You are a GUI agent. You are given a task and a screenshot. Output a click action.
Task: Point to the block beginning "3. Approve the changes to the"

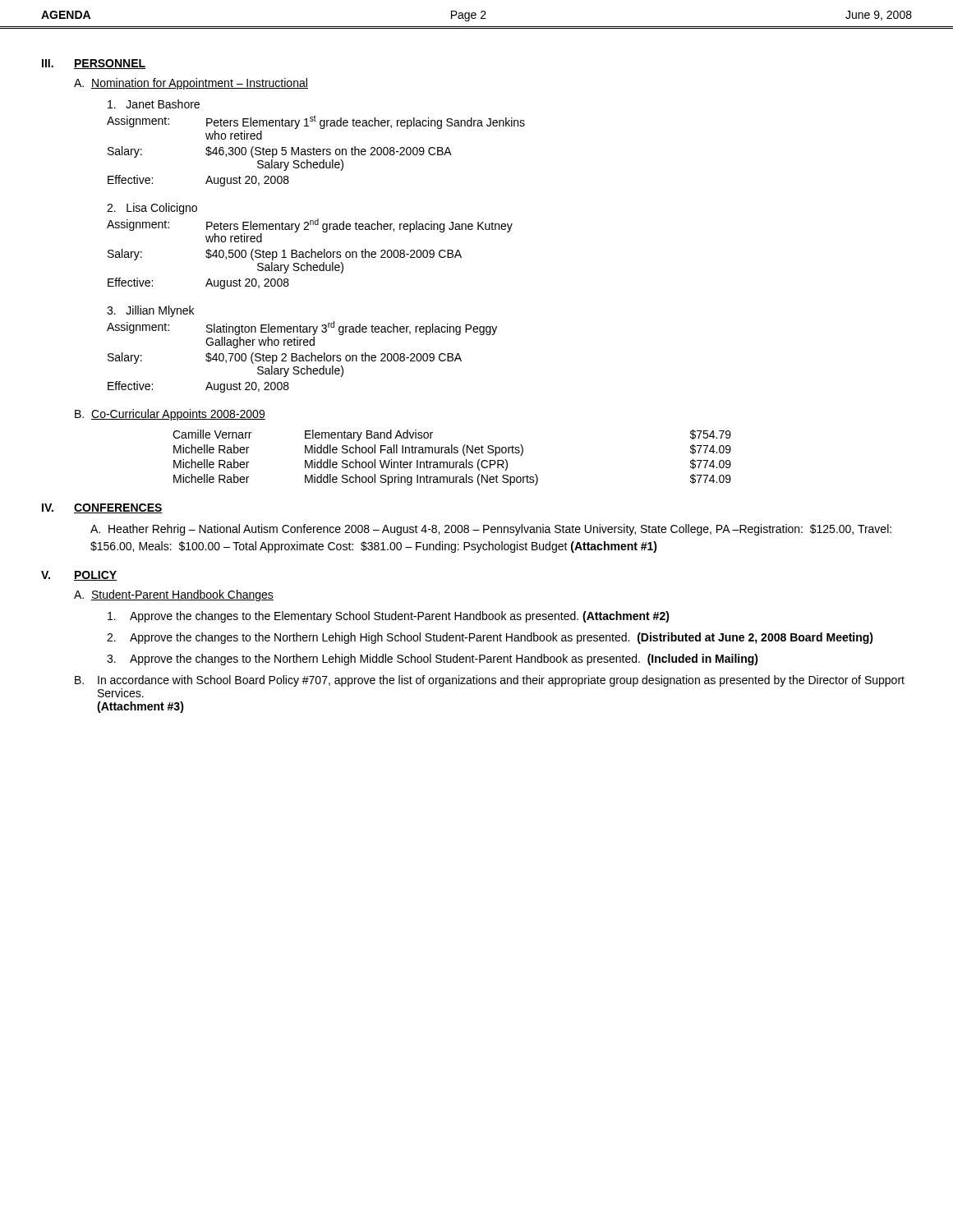(x=509, y=659)
